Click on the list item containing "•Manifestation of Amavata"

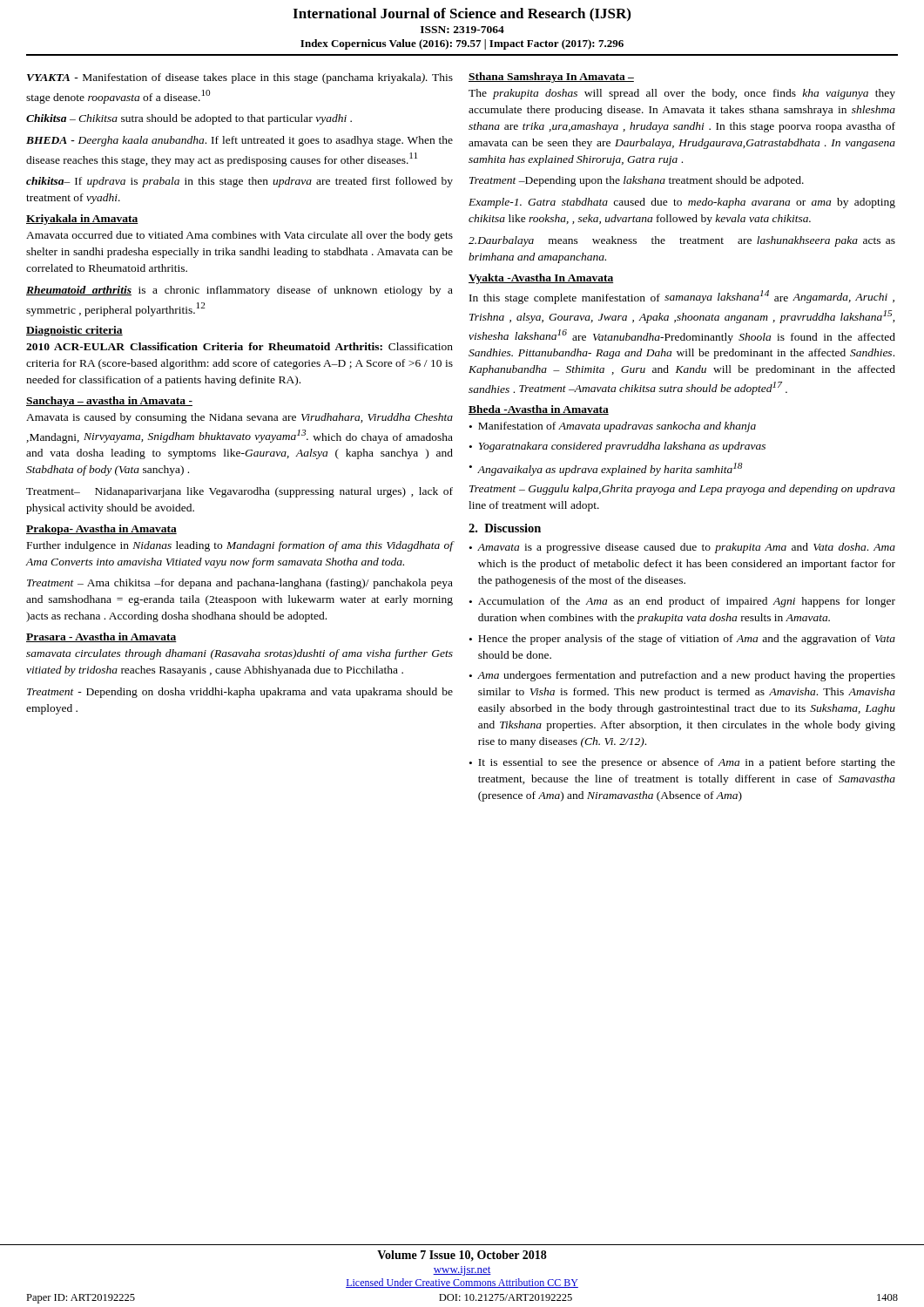pos(612,427)
